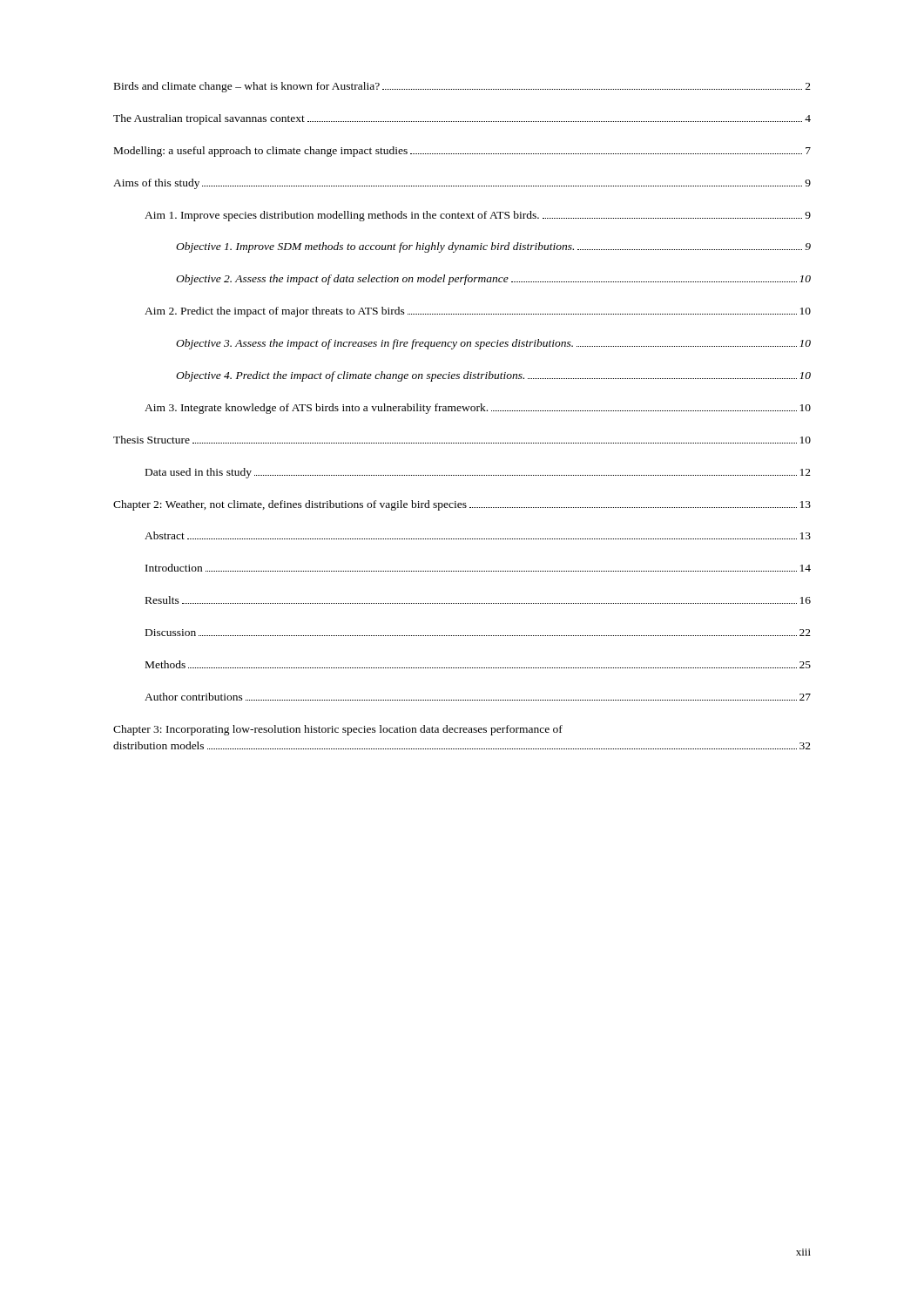Select the list item that reads "Aim 3. Integrate knowledge of ATS"
The height and width of the screenshot is (1307, 924).
478,408
